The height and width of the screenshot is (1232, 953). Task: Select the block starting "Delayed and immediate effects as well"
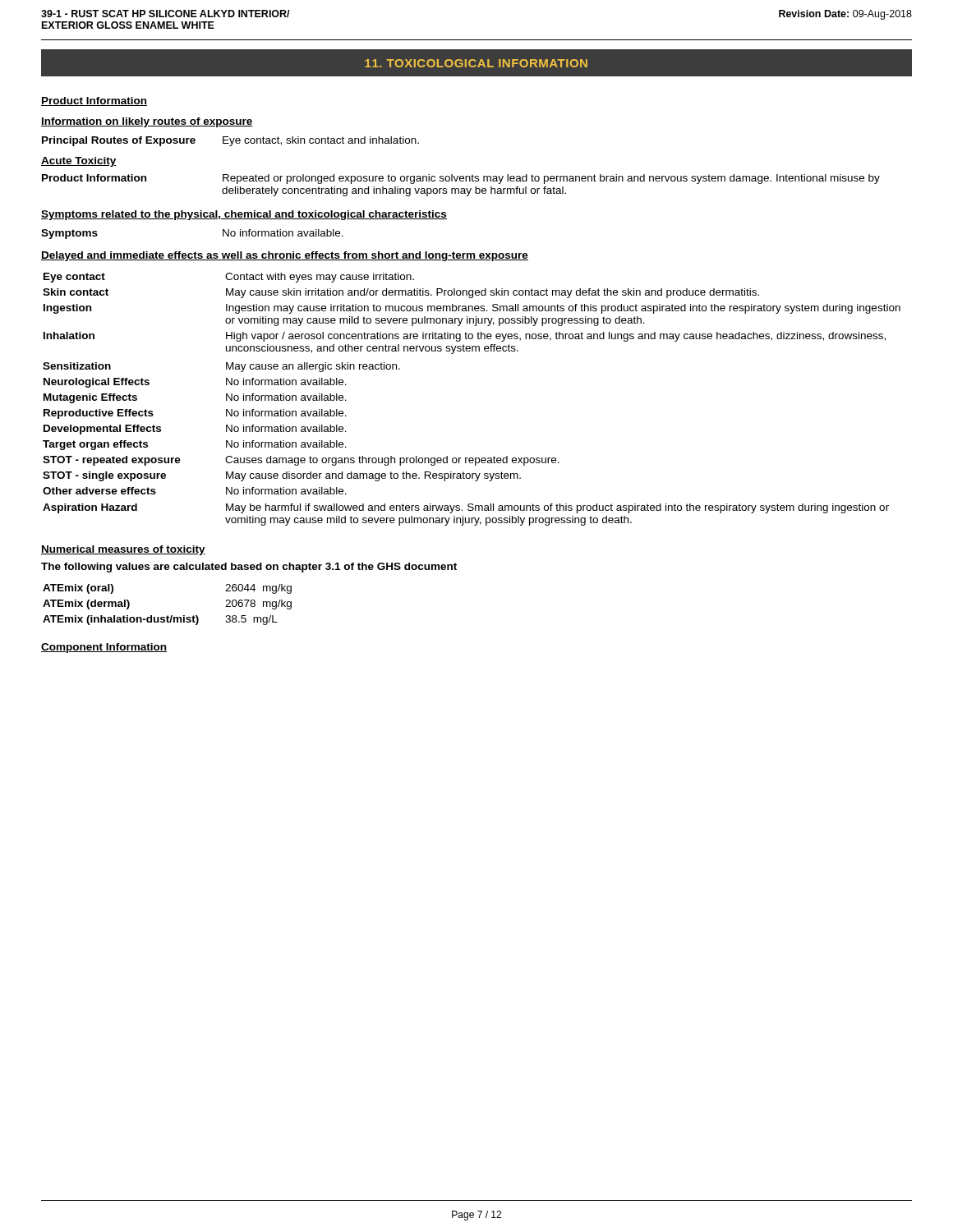tap(285, 255)
